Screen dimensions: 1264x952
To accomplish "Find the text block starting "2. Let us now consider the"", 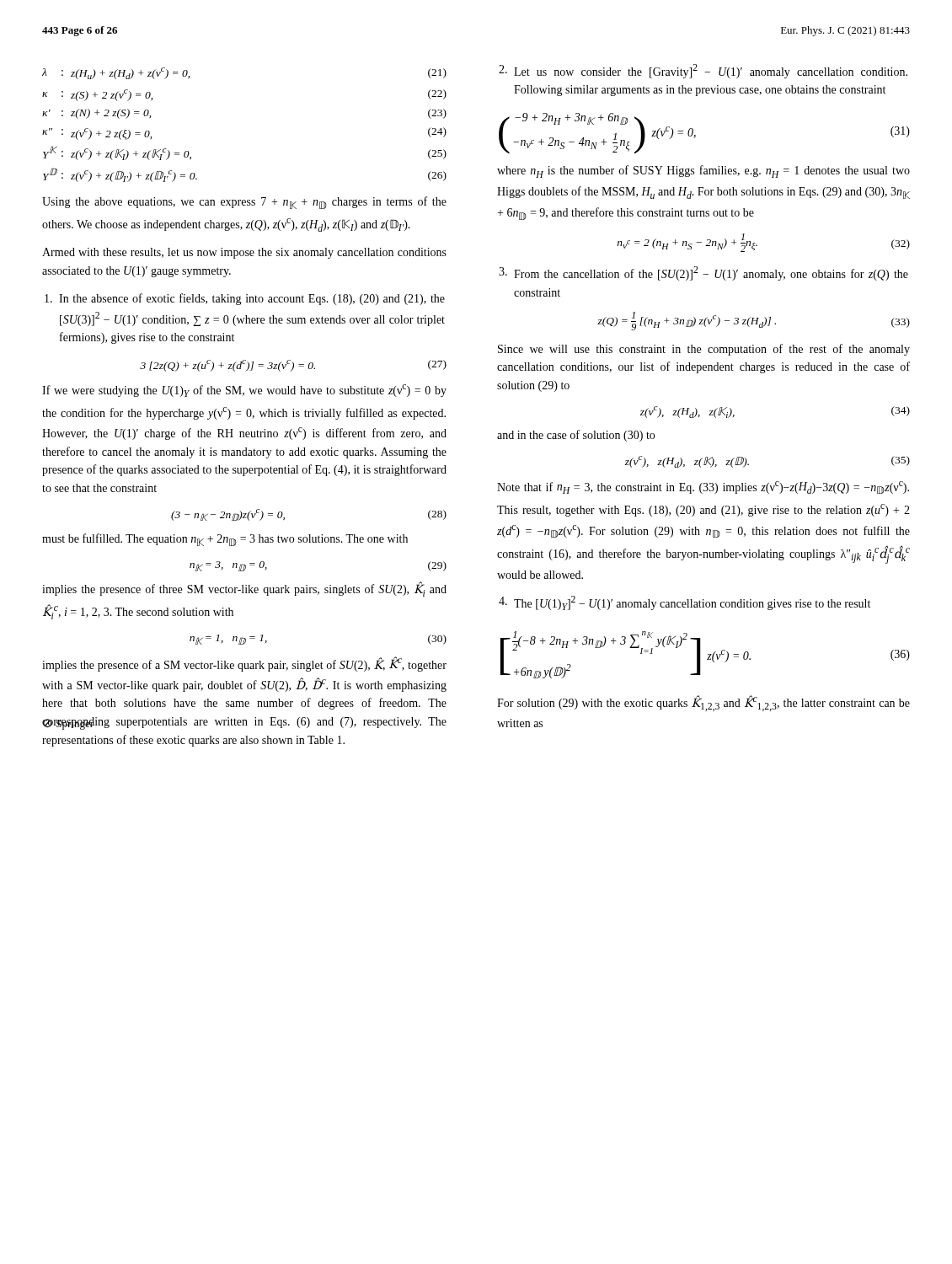I will 703,80.
